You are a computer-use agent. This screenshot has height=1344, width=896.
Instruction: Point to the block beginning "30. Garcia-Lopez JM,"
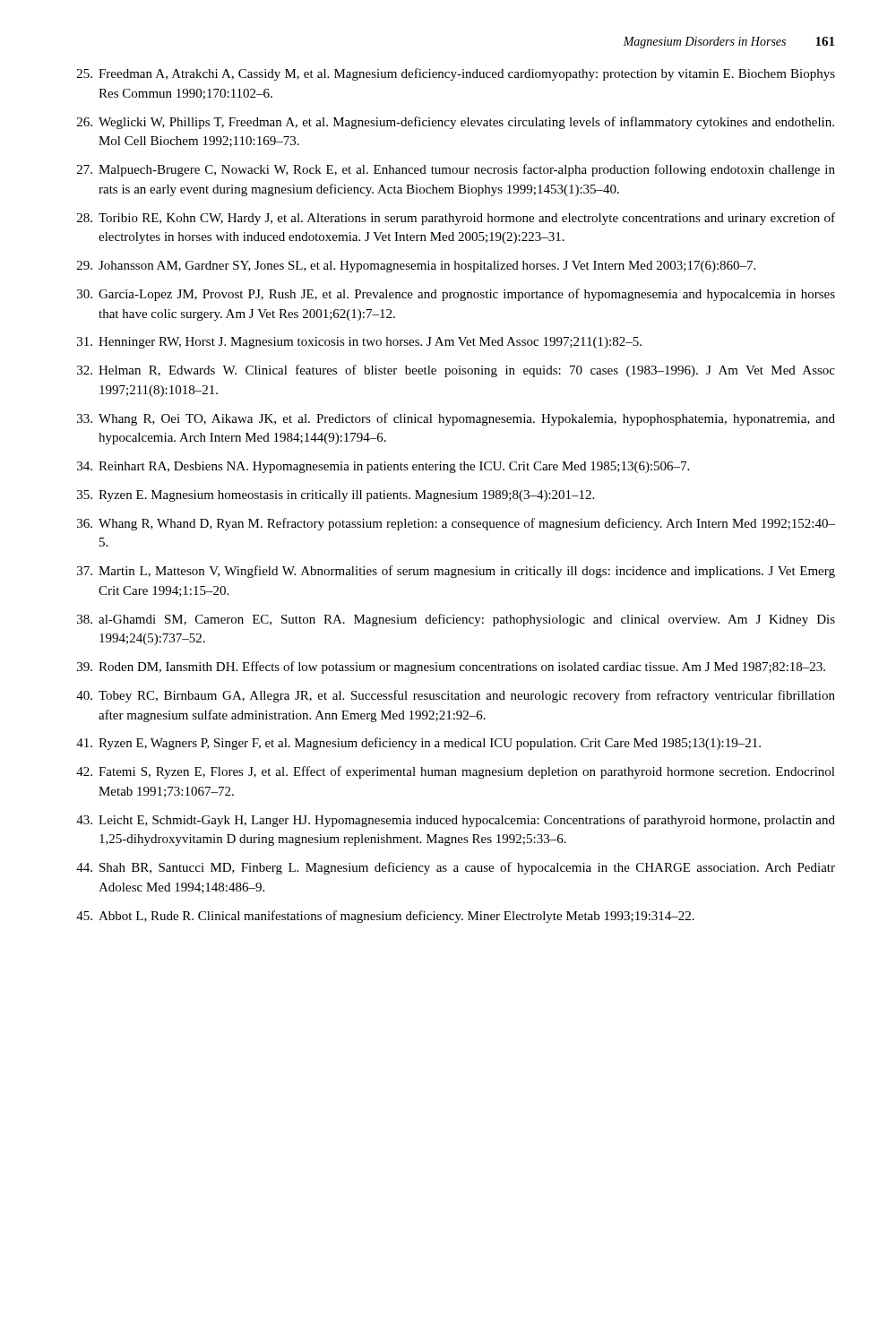click(x=448, y=304)
